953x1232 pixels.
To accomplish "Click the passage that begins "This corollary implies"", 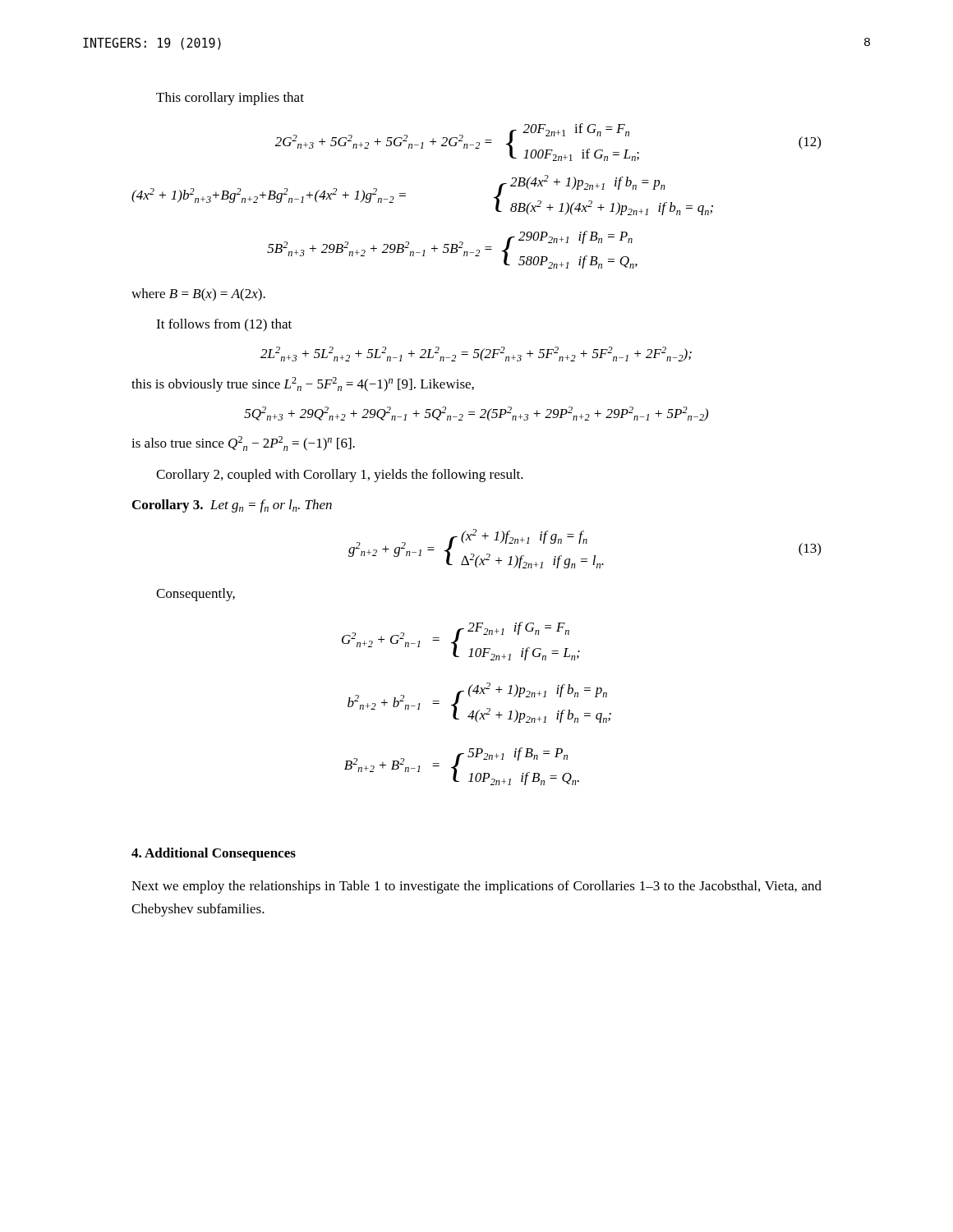I will pyautogui.click(x=230, y=97).
